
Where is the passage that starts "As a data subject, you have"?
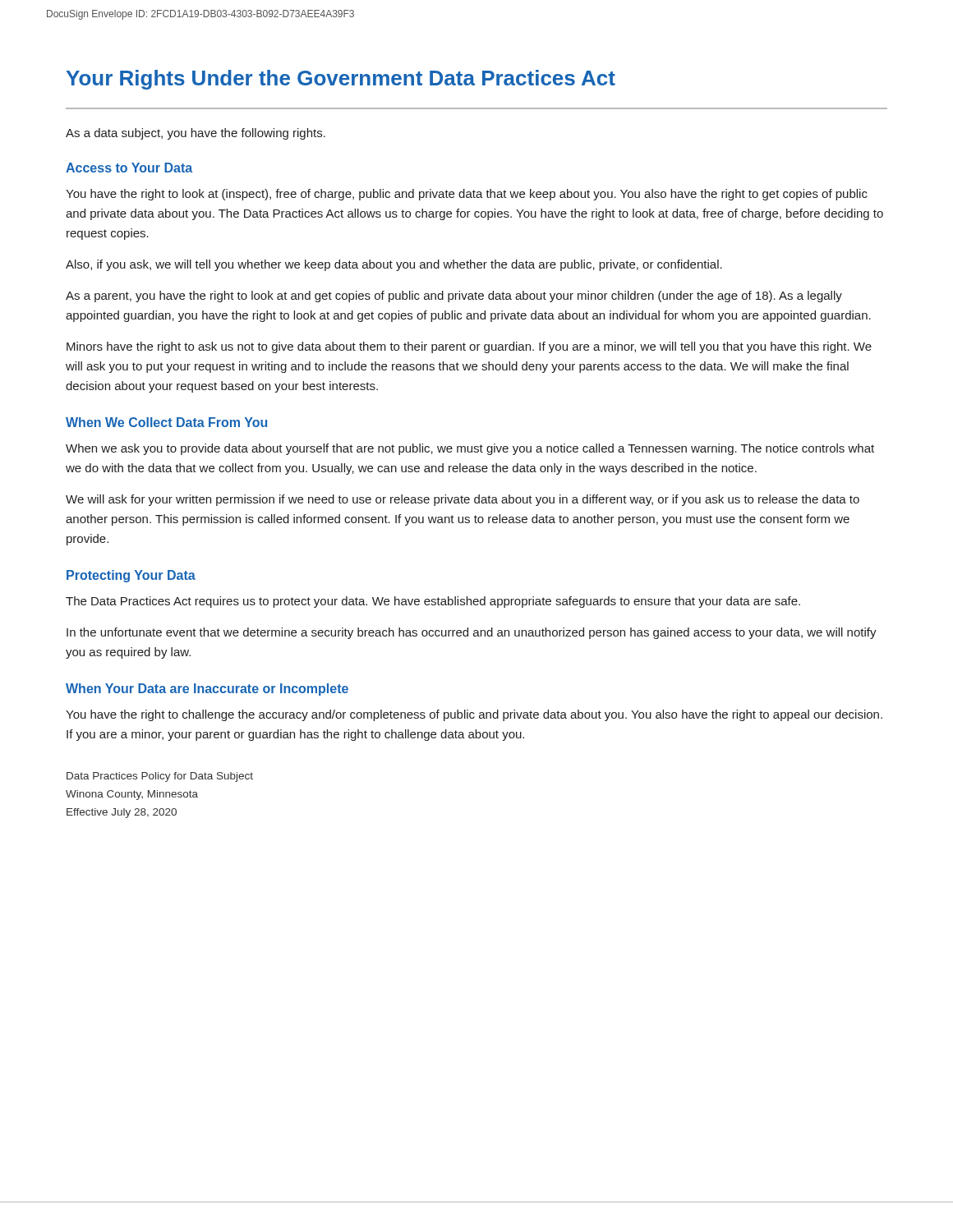pyautogui.click(x=196, y=133)
